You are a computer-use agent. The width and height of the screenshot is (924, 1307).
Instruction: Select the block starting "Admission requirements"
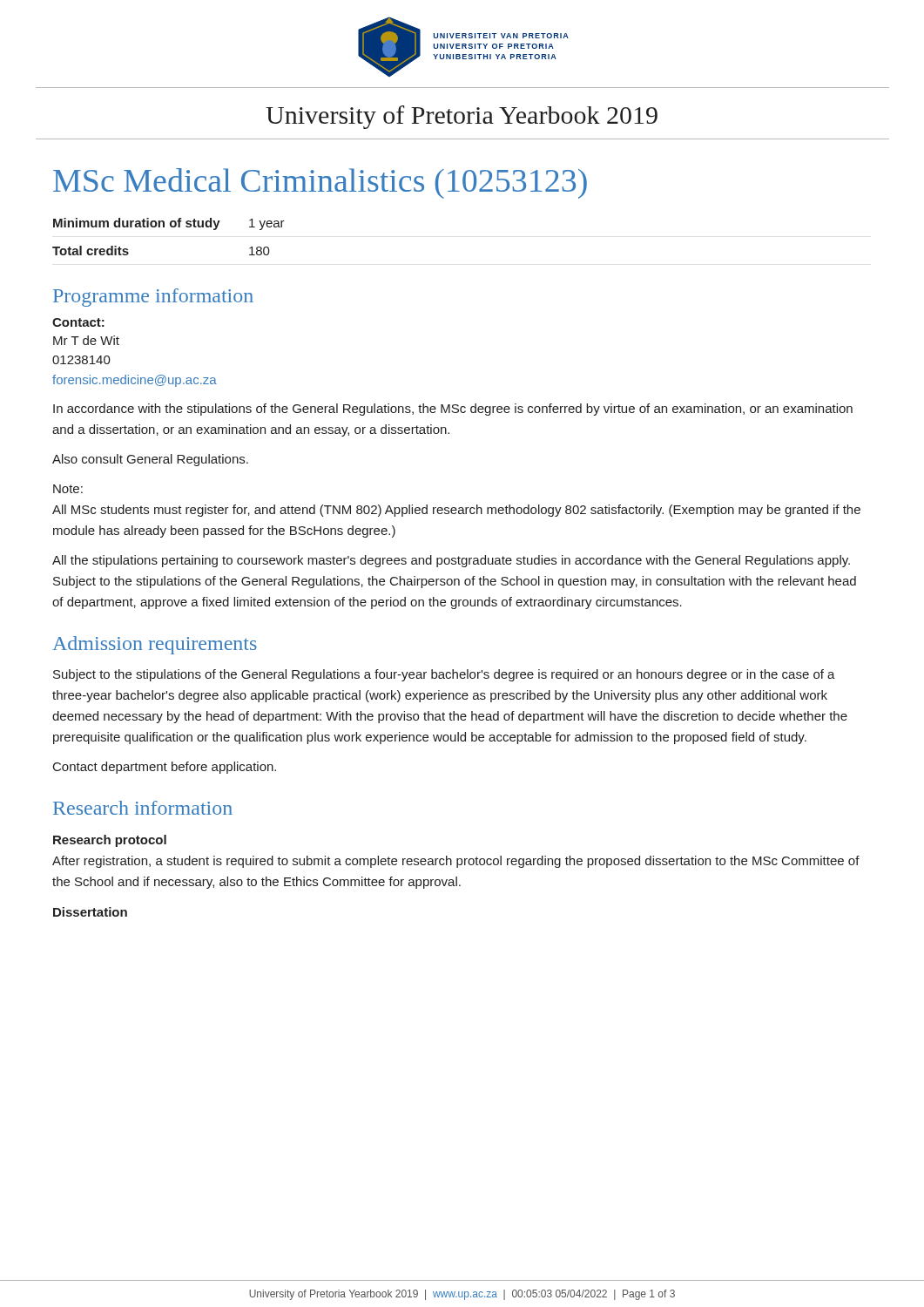click(155, 643)
